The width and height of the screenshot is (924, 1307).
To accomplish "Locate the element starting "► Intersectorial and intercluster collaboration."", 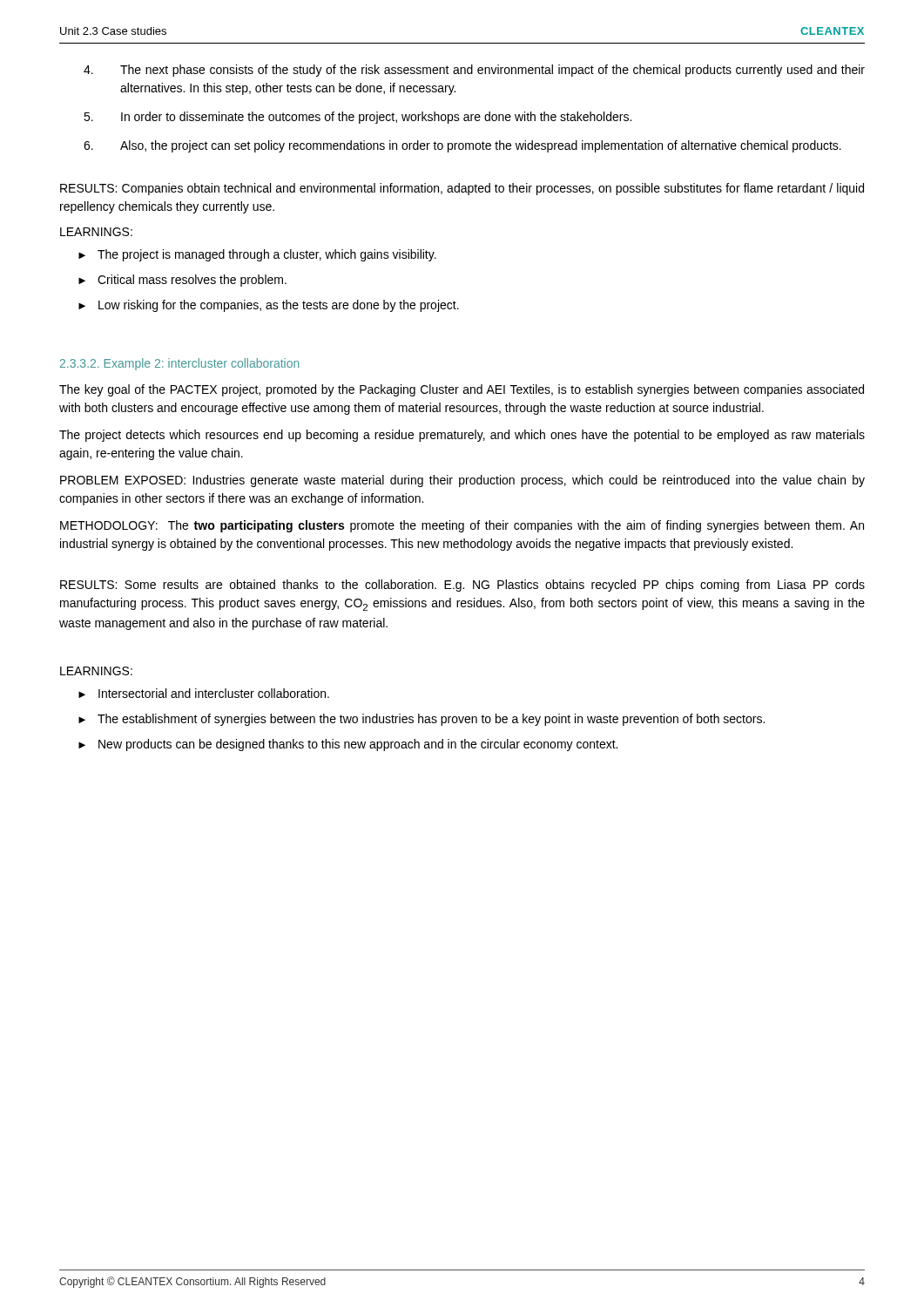I will (204, 693).
